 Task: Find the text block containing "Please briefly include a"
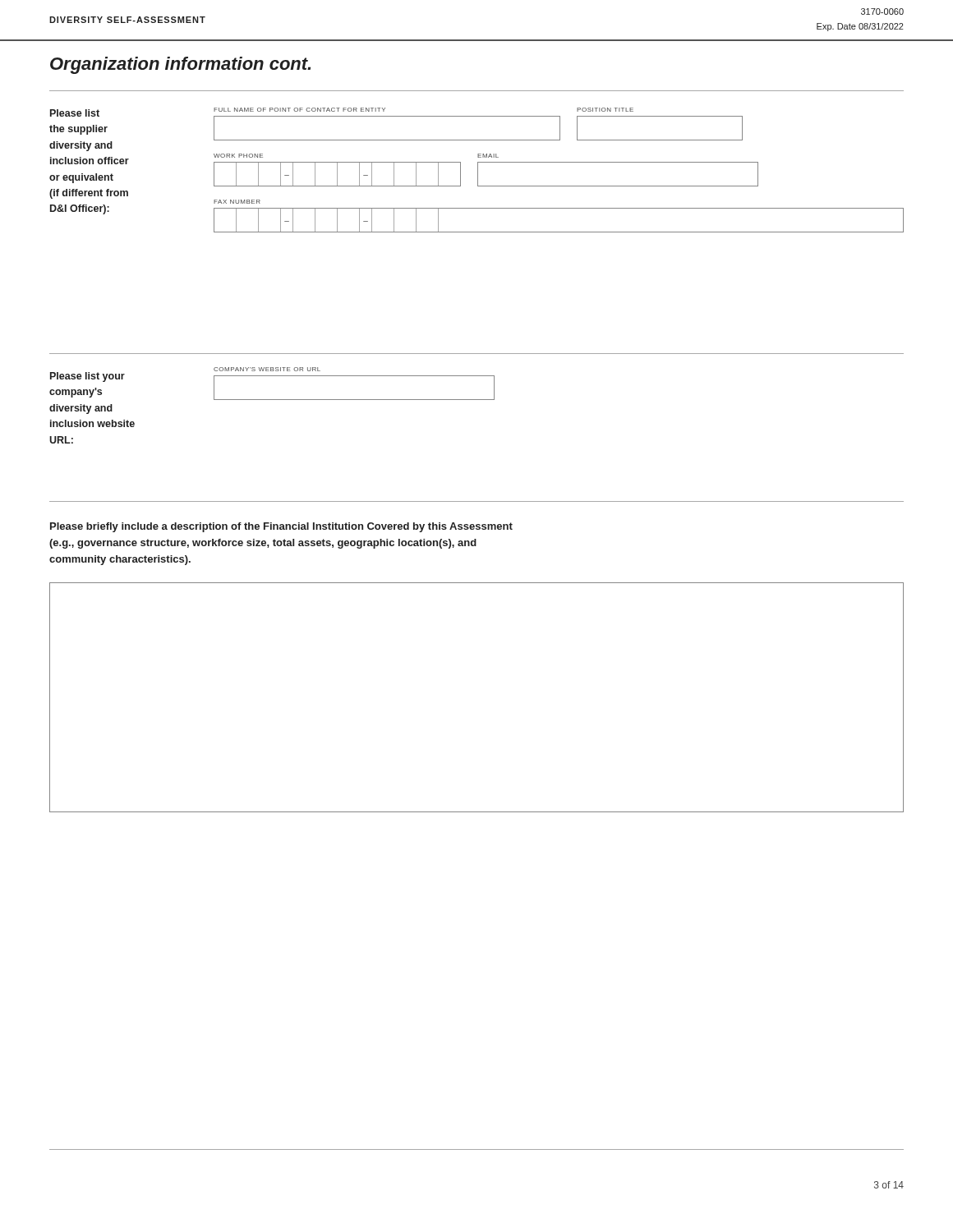tap(281, 543)
